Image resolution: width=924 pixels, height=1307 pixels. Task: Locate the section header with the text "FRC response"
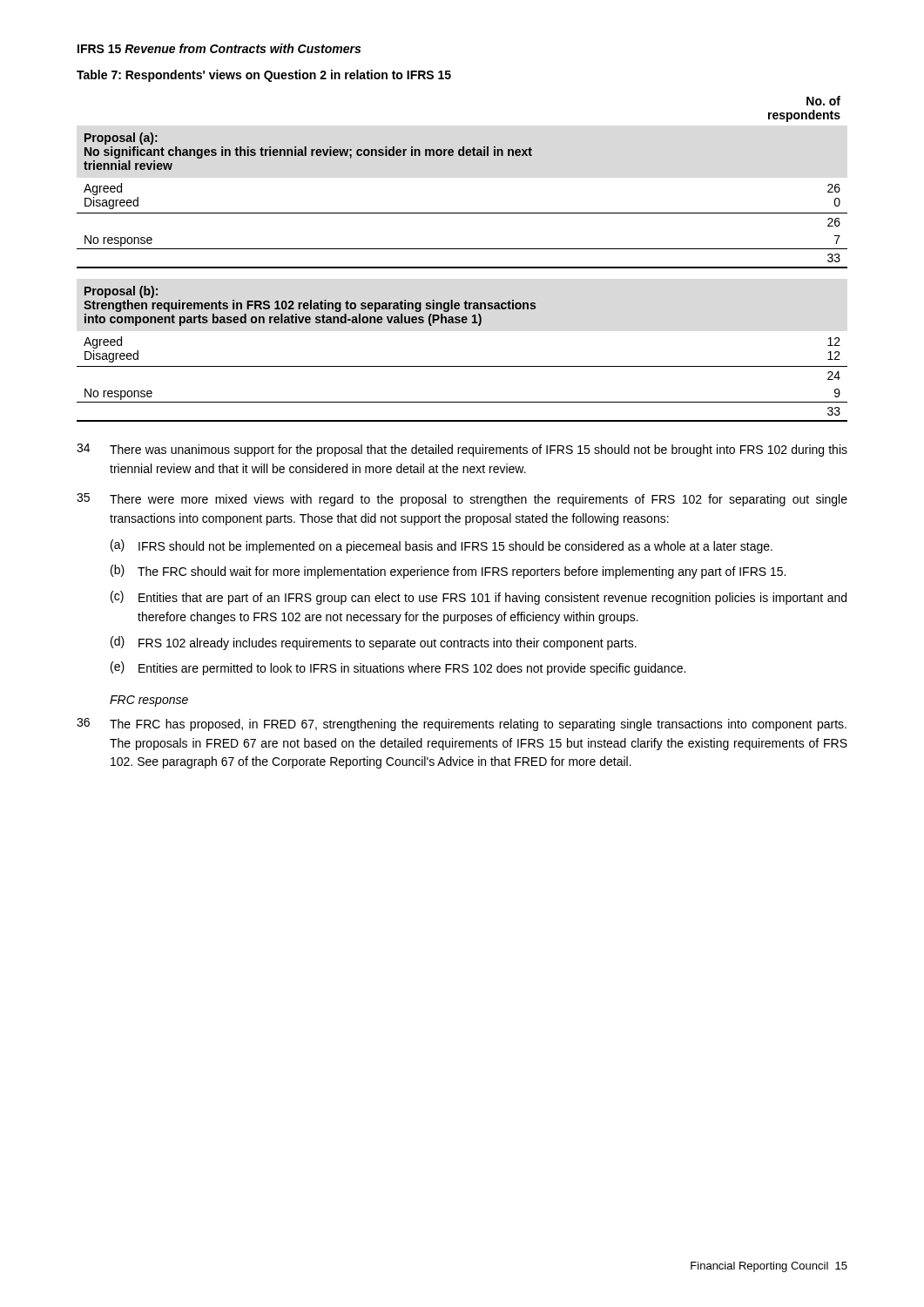(149, 700)
